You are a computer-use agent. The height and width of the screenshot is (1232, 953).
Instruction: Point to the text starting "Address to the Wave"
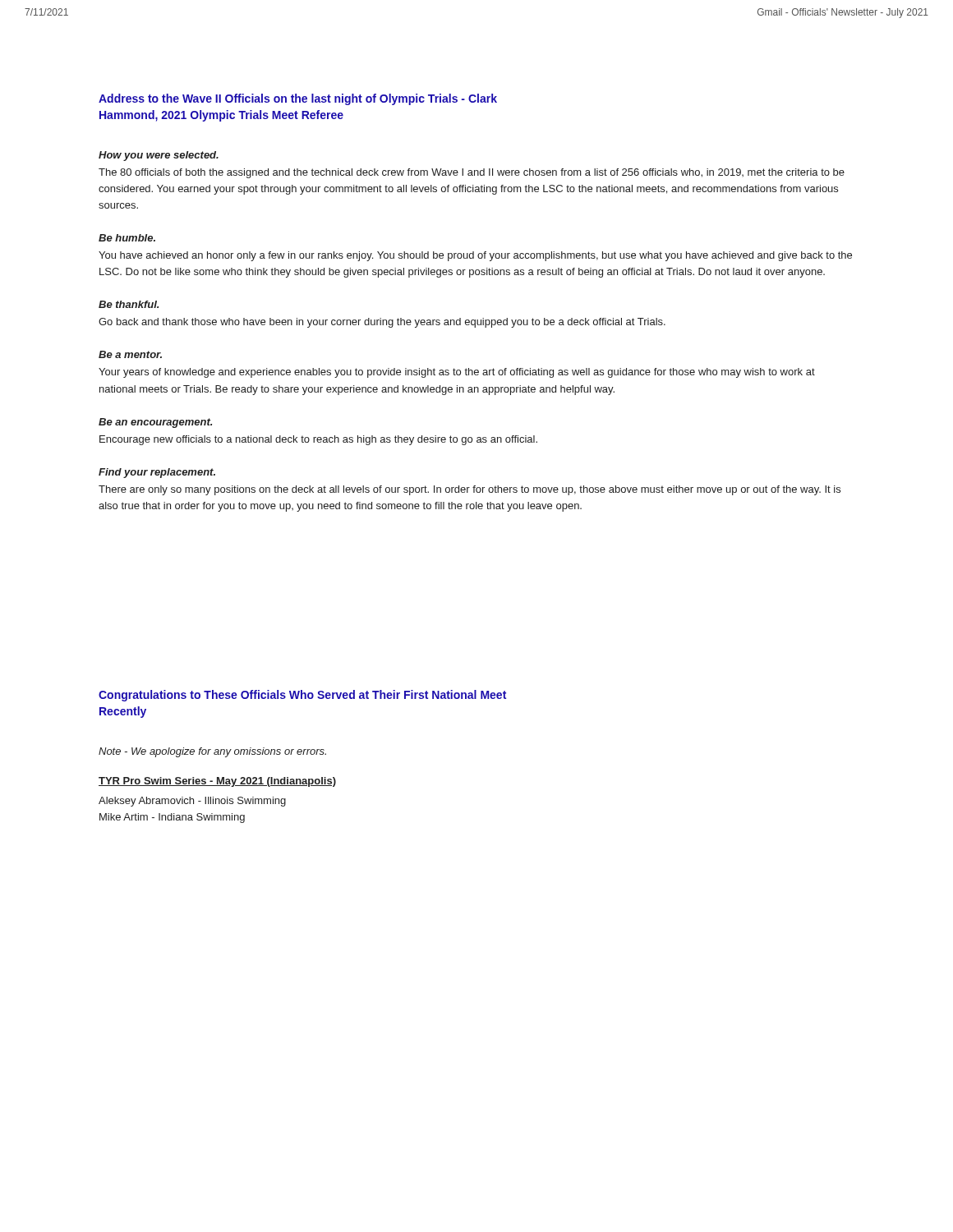tap(298, 107)
